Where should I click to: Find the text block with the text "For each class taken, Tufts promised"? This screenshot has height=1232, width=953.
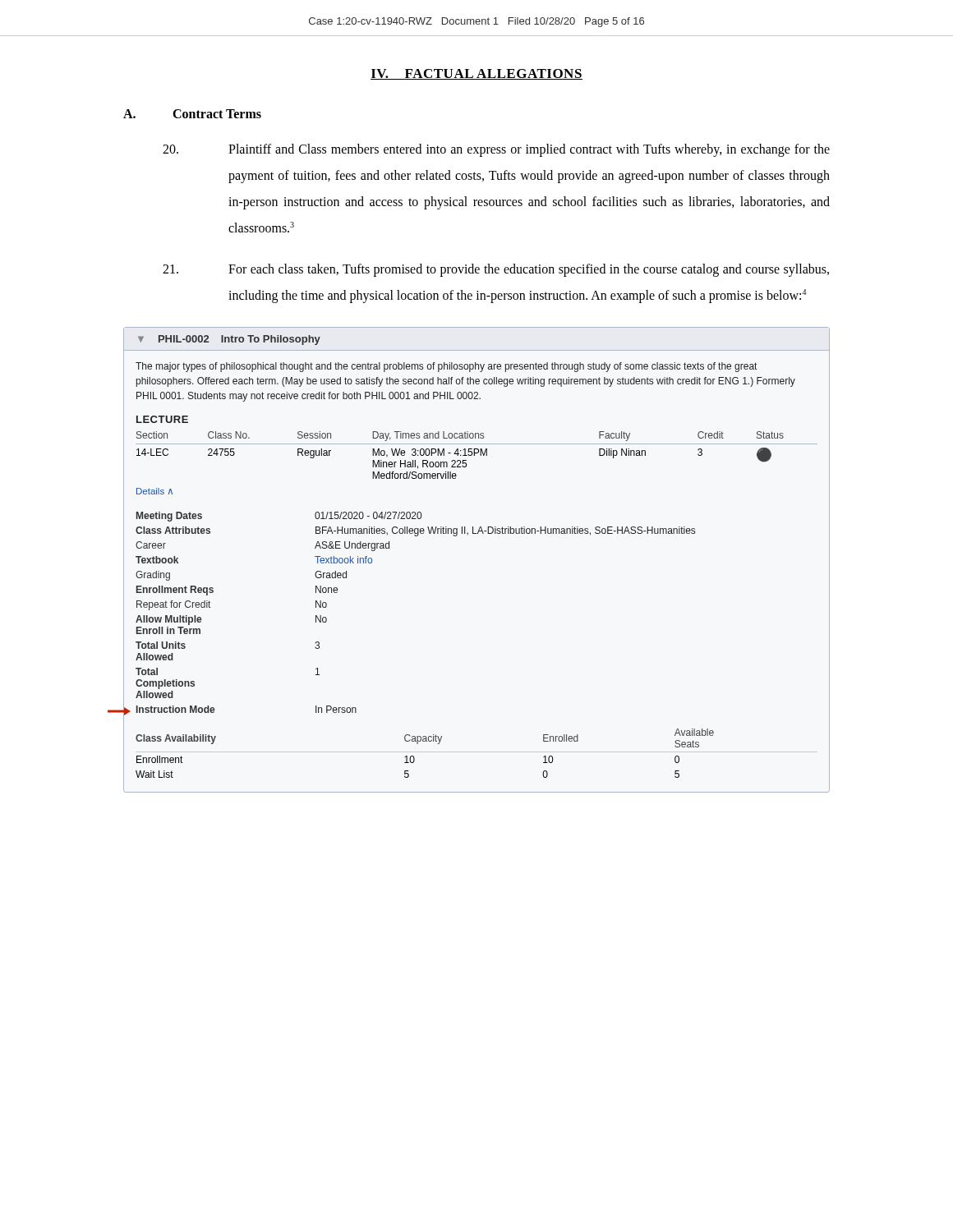[476, 283]
